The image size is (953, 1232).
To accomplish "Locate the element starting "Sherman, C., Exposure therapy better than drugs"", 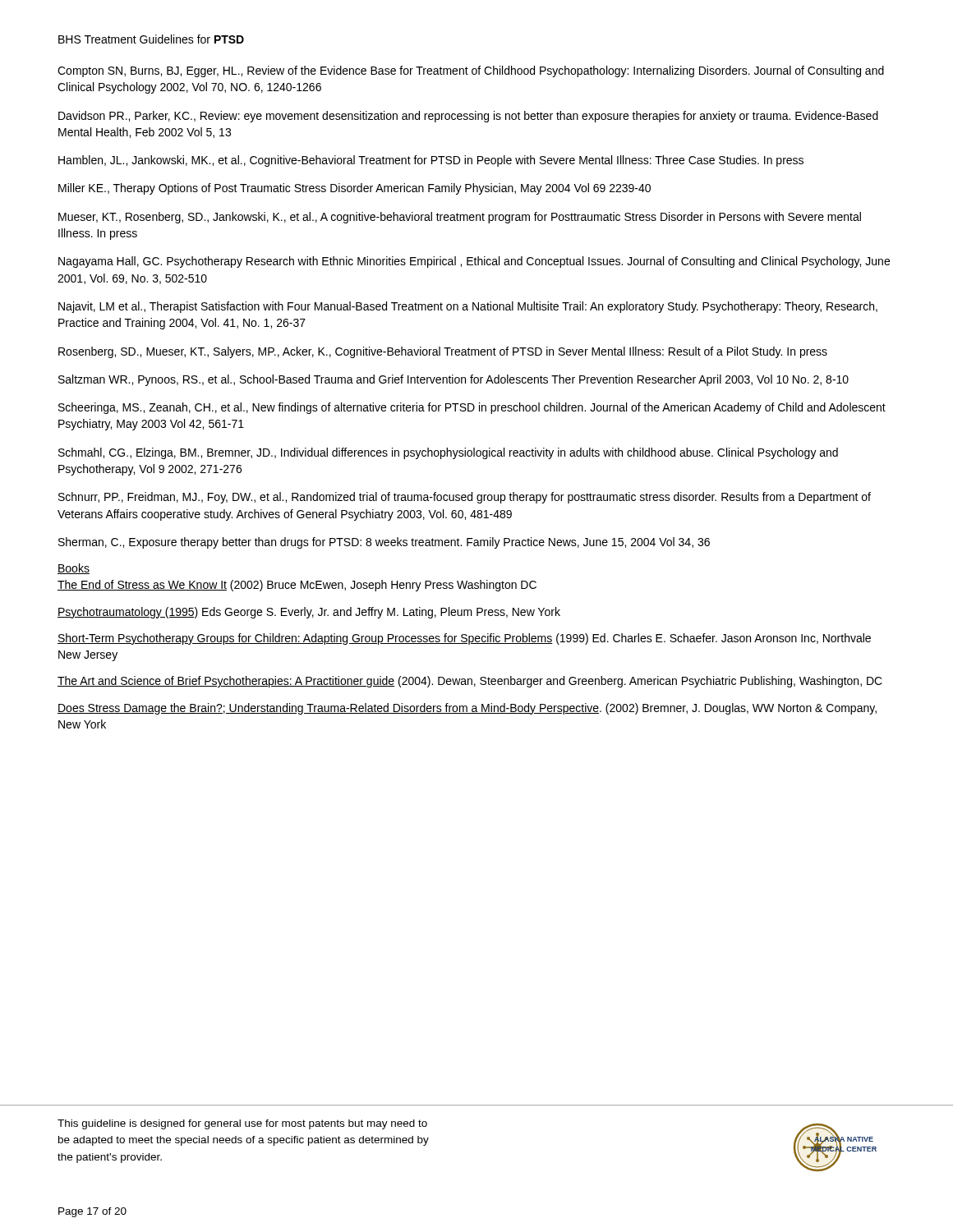I will 384,542.
